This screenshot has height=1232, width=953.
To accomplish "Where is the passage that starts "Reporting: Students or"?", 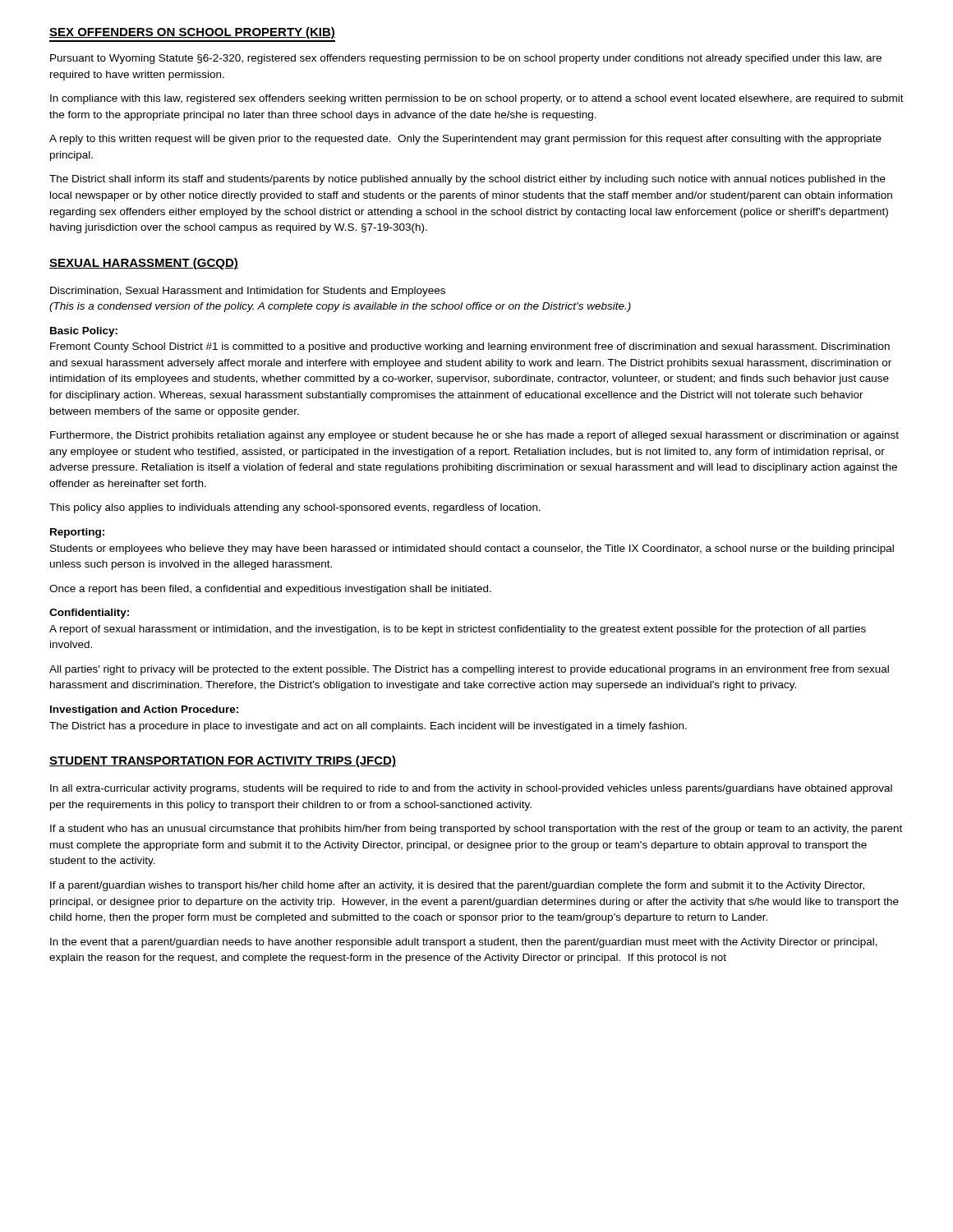I will (x=476, y=548).
